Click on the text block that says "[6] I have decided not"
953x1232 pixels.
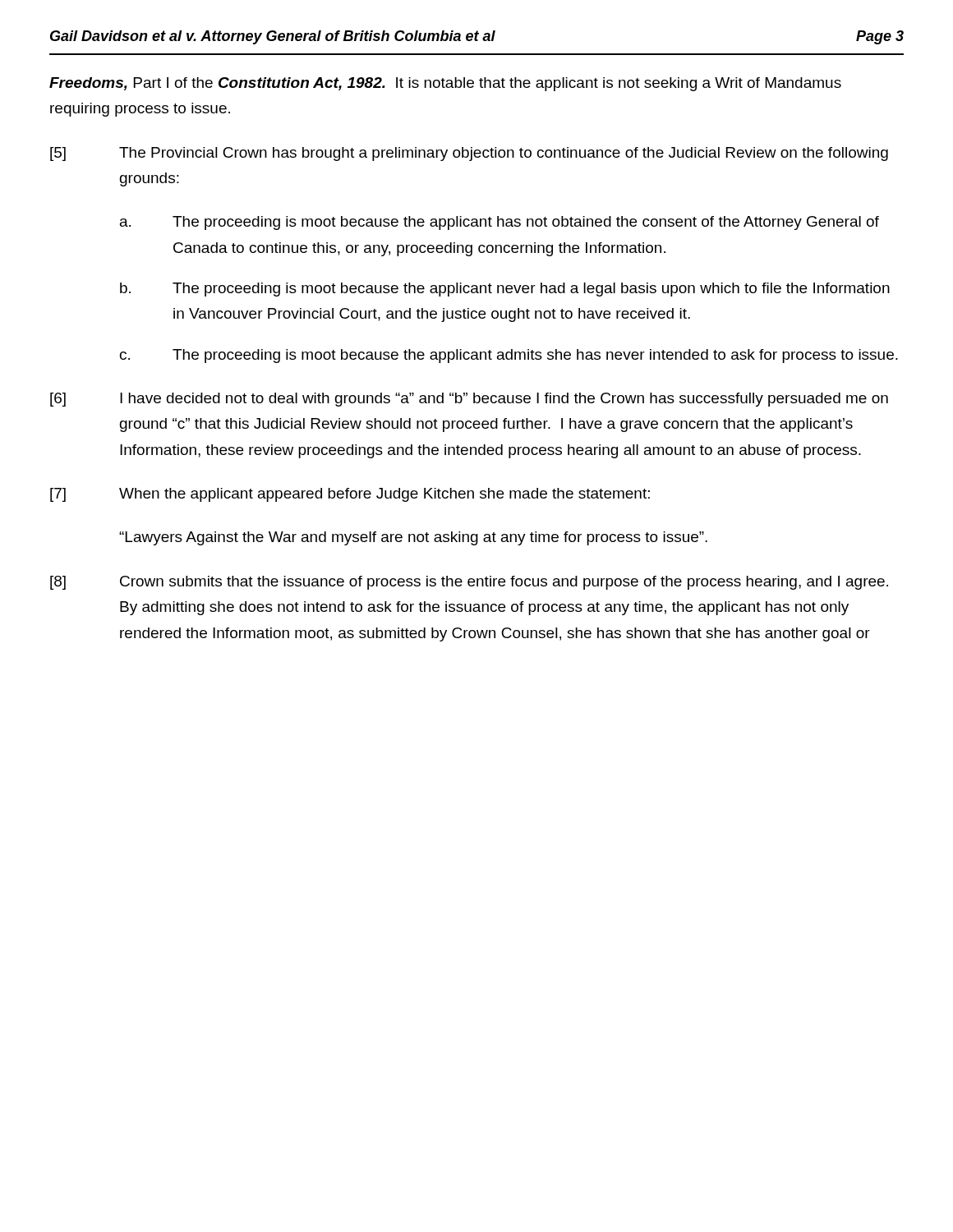[476, 424]
